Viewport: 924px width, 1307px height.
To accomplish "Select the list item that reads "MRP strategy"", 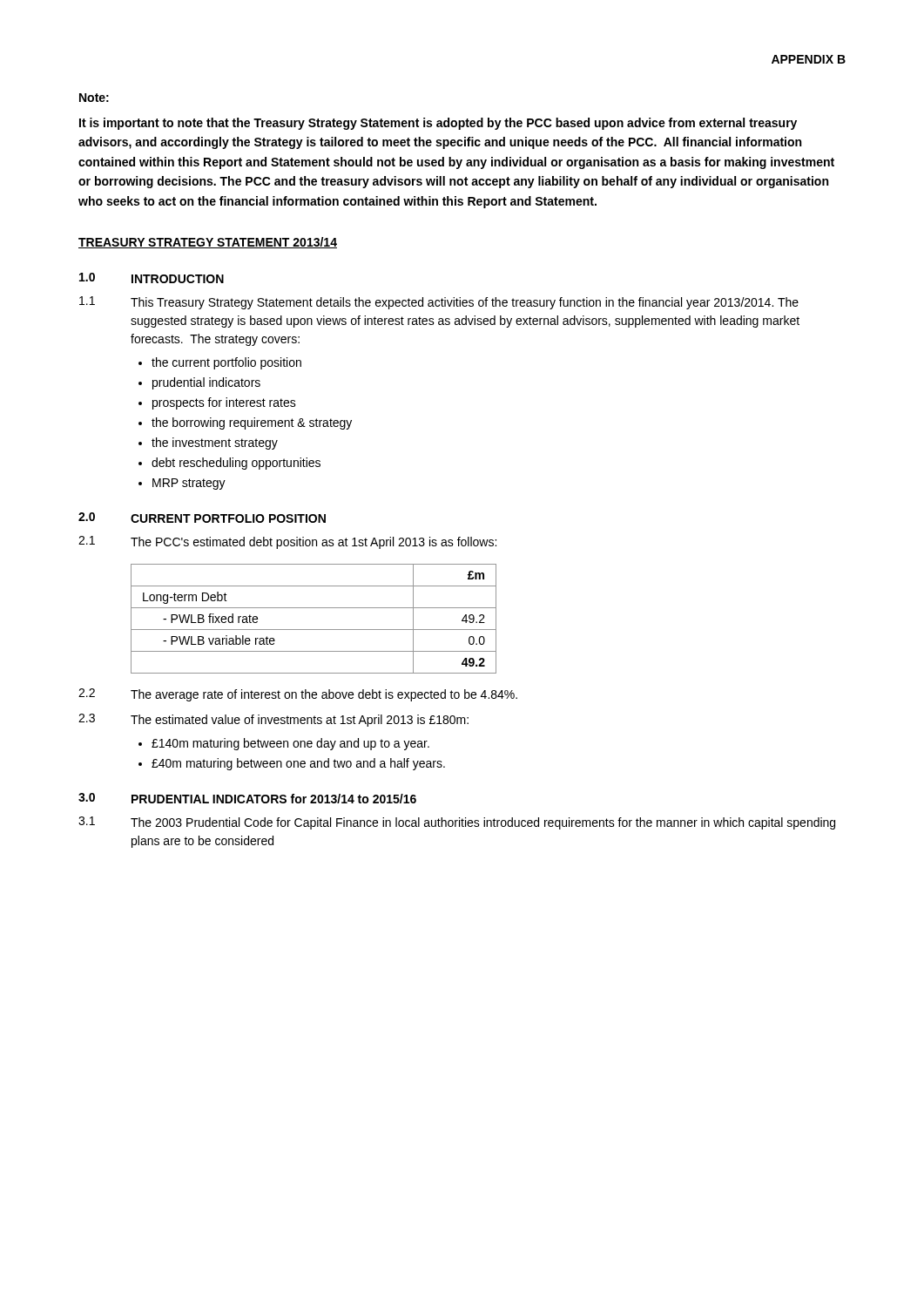I will click(188, 483).
